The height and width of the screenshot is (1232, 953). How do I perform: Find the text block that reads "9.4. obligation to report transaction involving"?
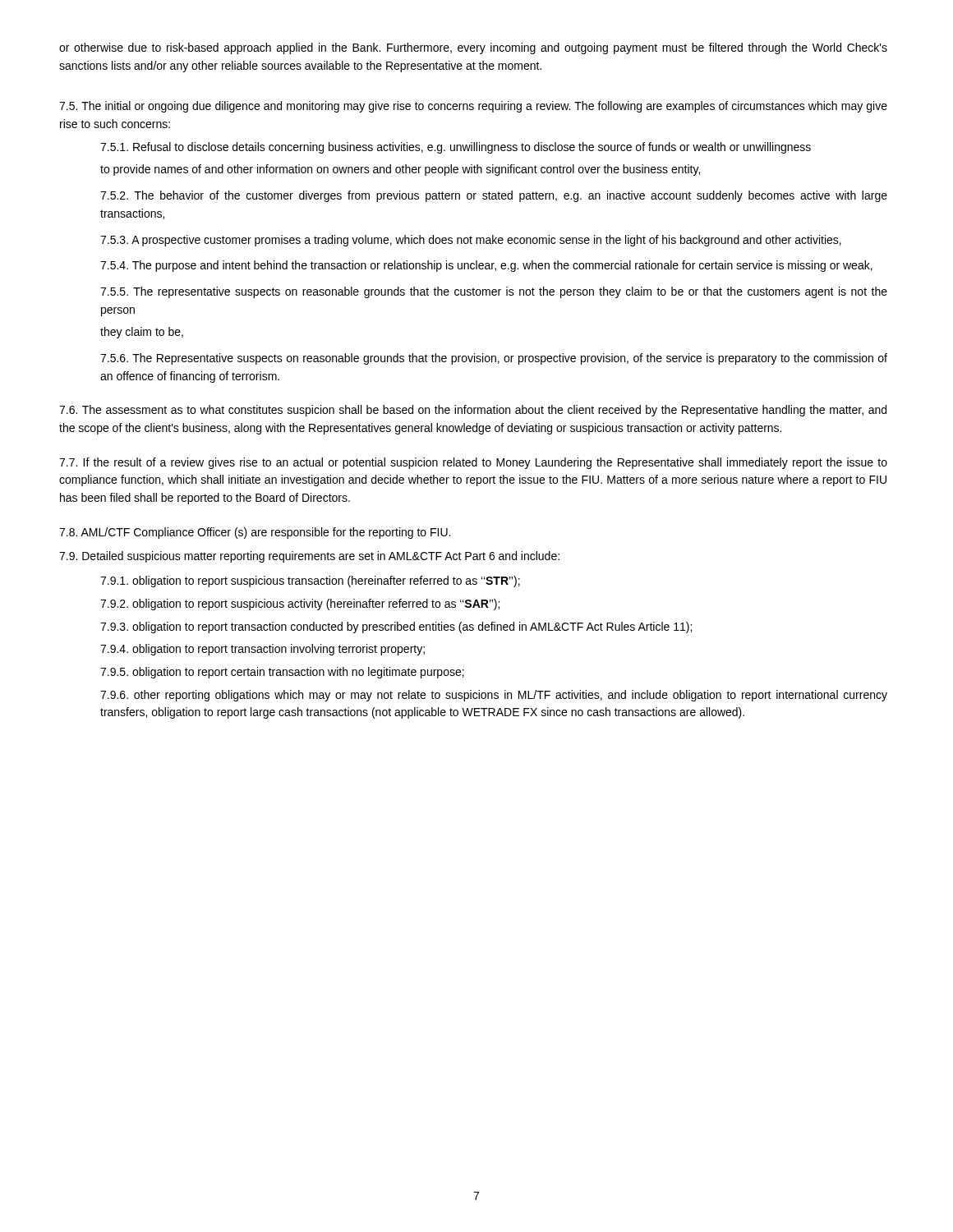coord(262,650)
